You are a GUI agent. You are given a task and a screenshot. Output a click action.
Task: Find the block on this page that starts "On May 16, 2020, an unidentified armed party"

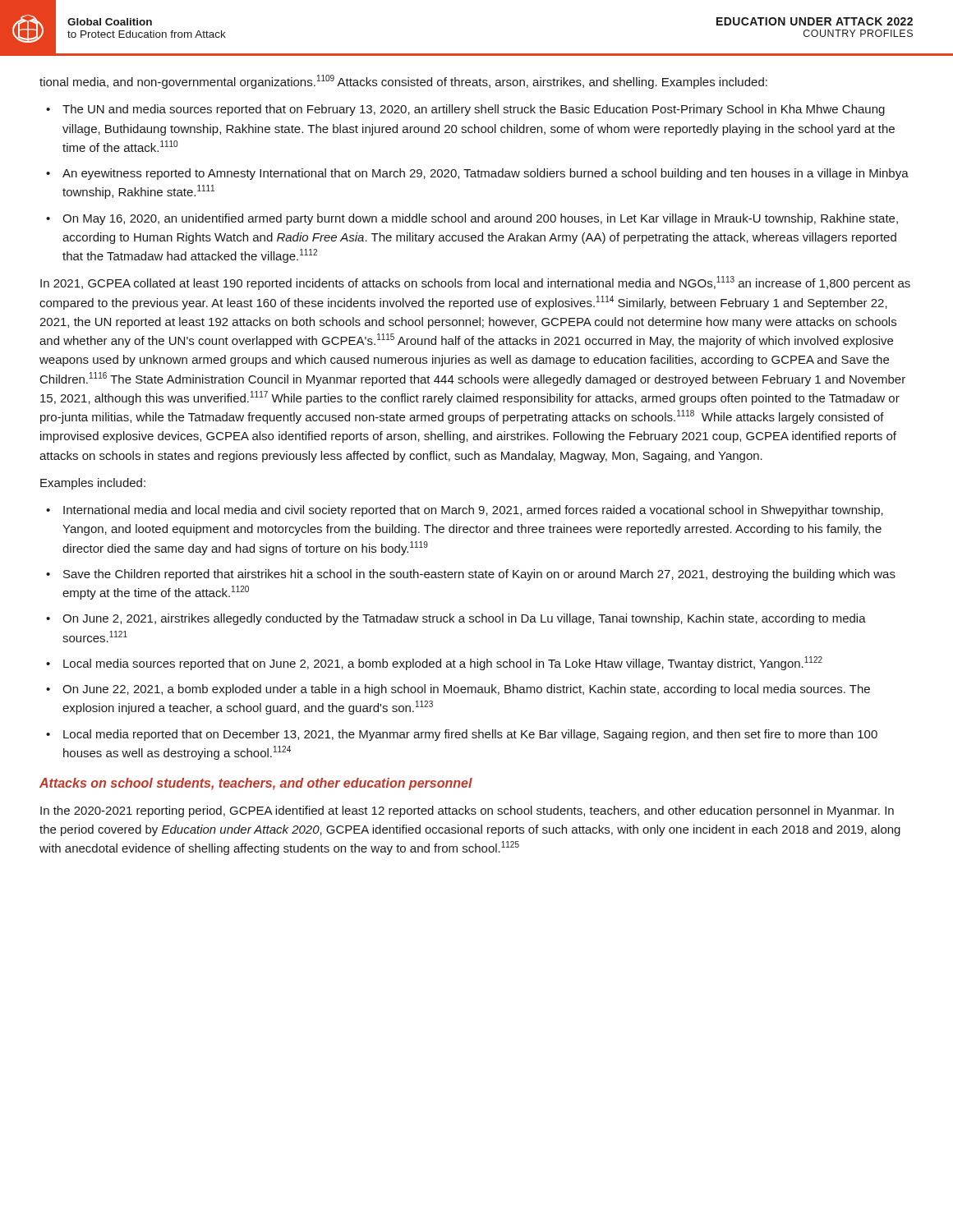point(481,237)
